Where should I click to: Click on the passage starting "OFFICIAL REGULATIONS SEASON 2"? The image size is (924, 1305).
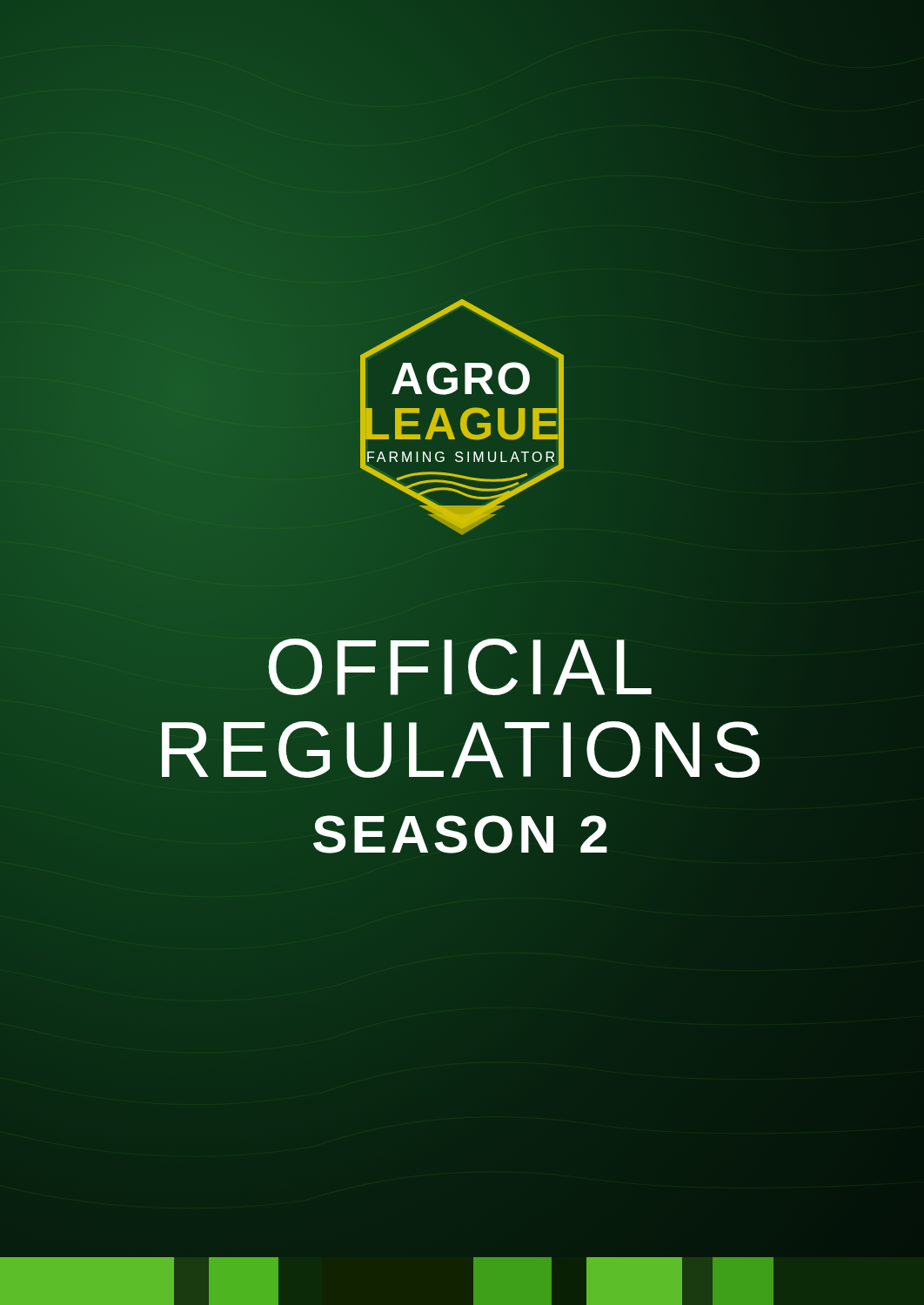tap(462, 746)
